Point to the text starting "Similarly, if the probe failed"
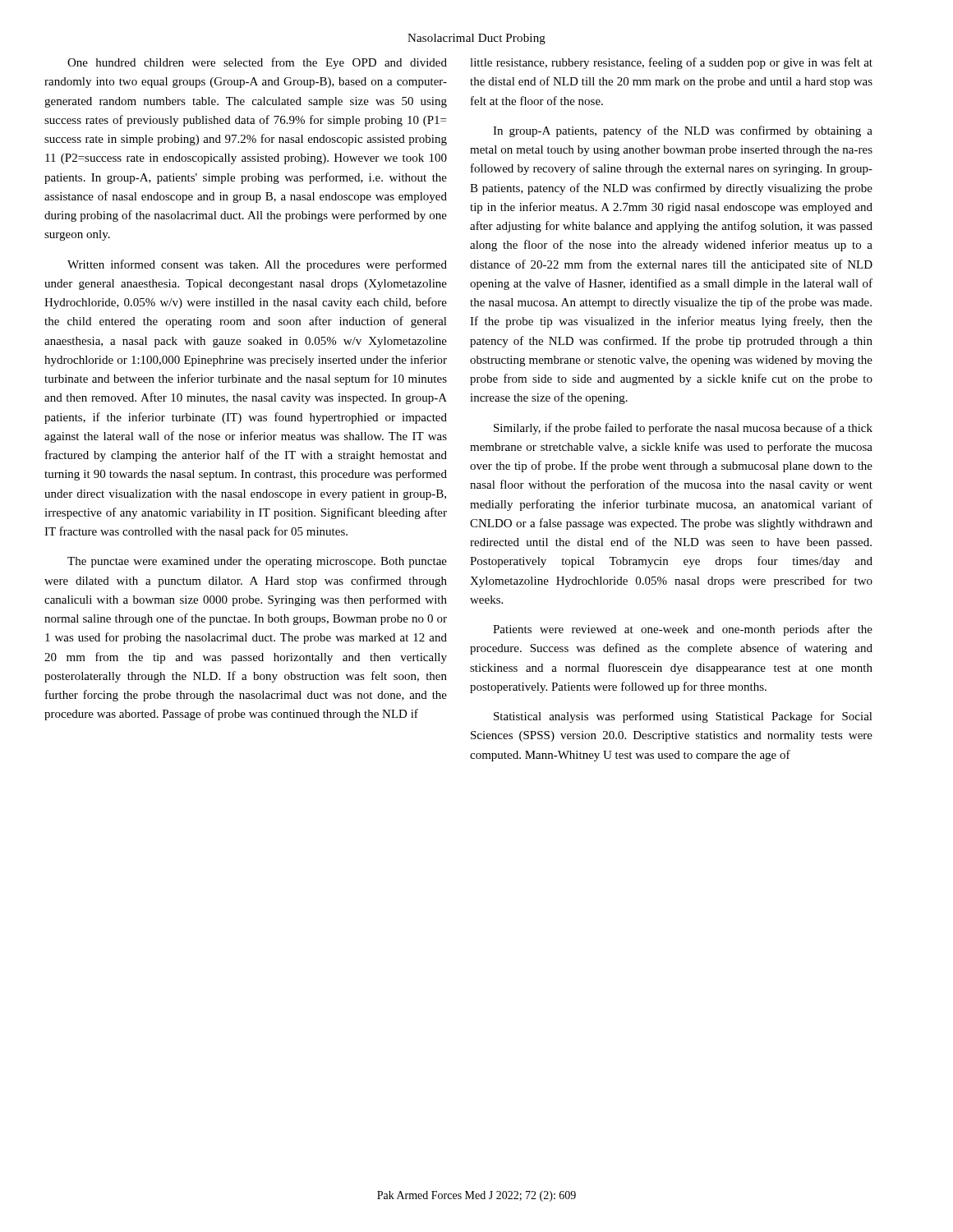Image resolution: width=953 pixels, height=1232 pixels. 671,514
